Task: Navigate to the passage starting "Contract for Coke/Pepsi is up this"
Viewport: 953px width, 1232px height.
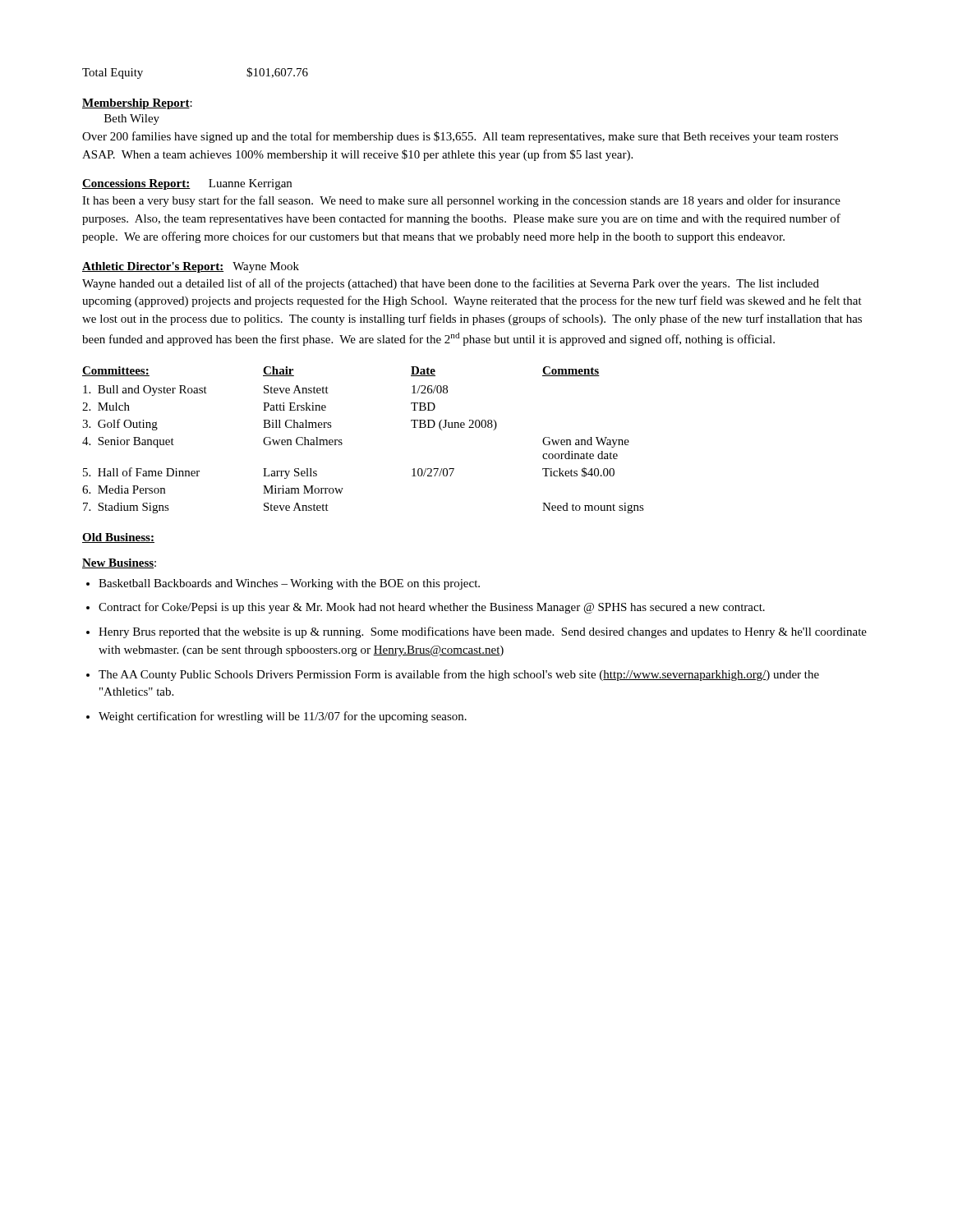Action: [432, 607]
